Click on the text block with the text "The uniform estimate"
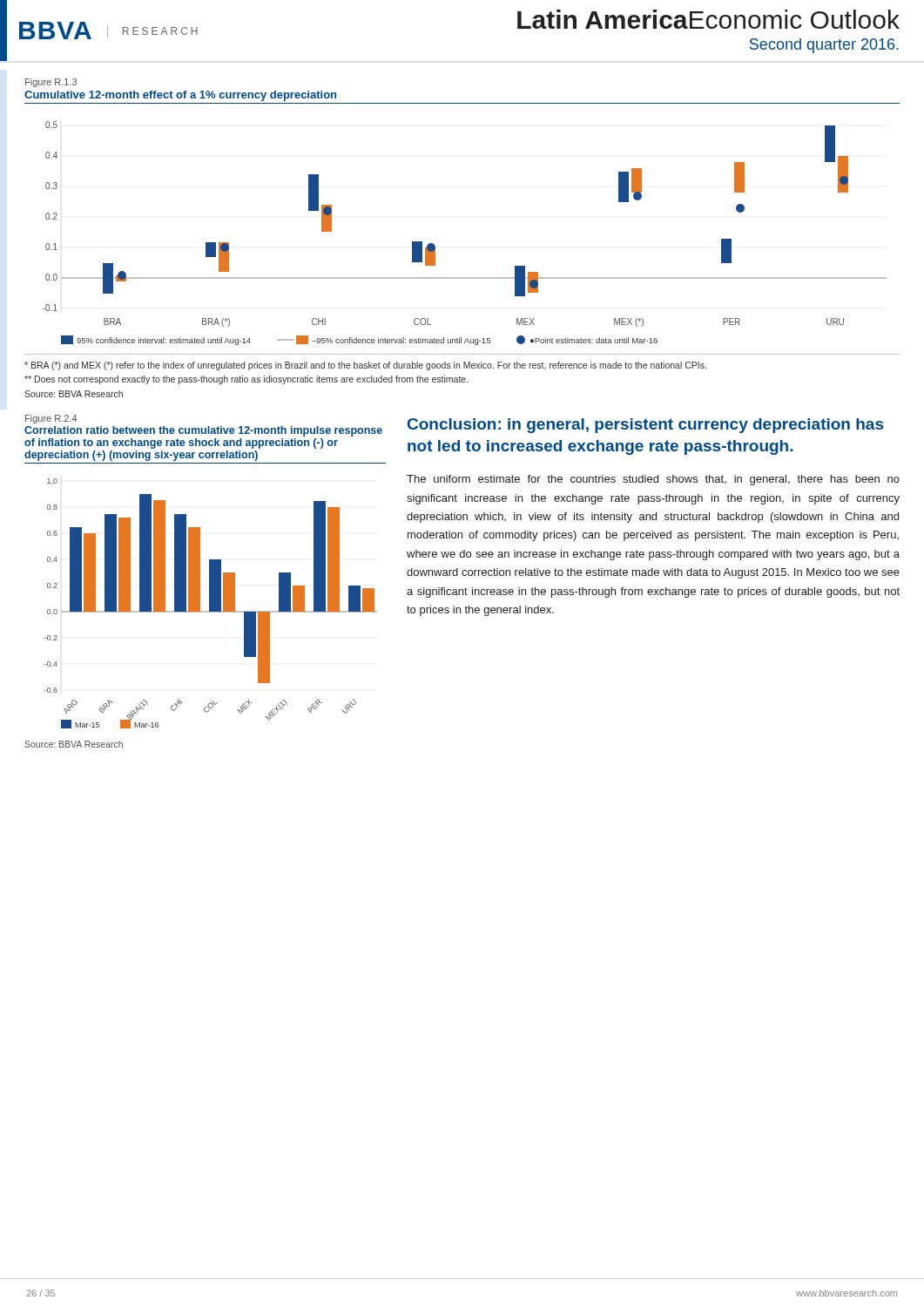This screenshot has width=924, height=1307. point(653,544)
